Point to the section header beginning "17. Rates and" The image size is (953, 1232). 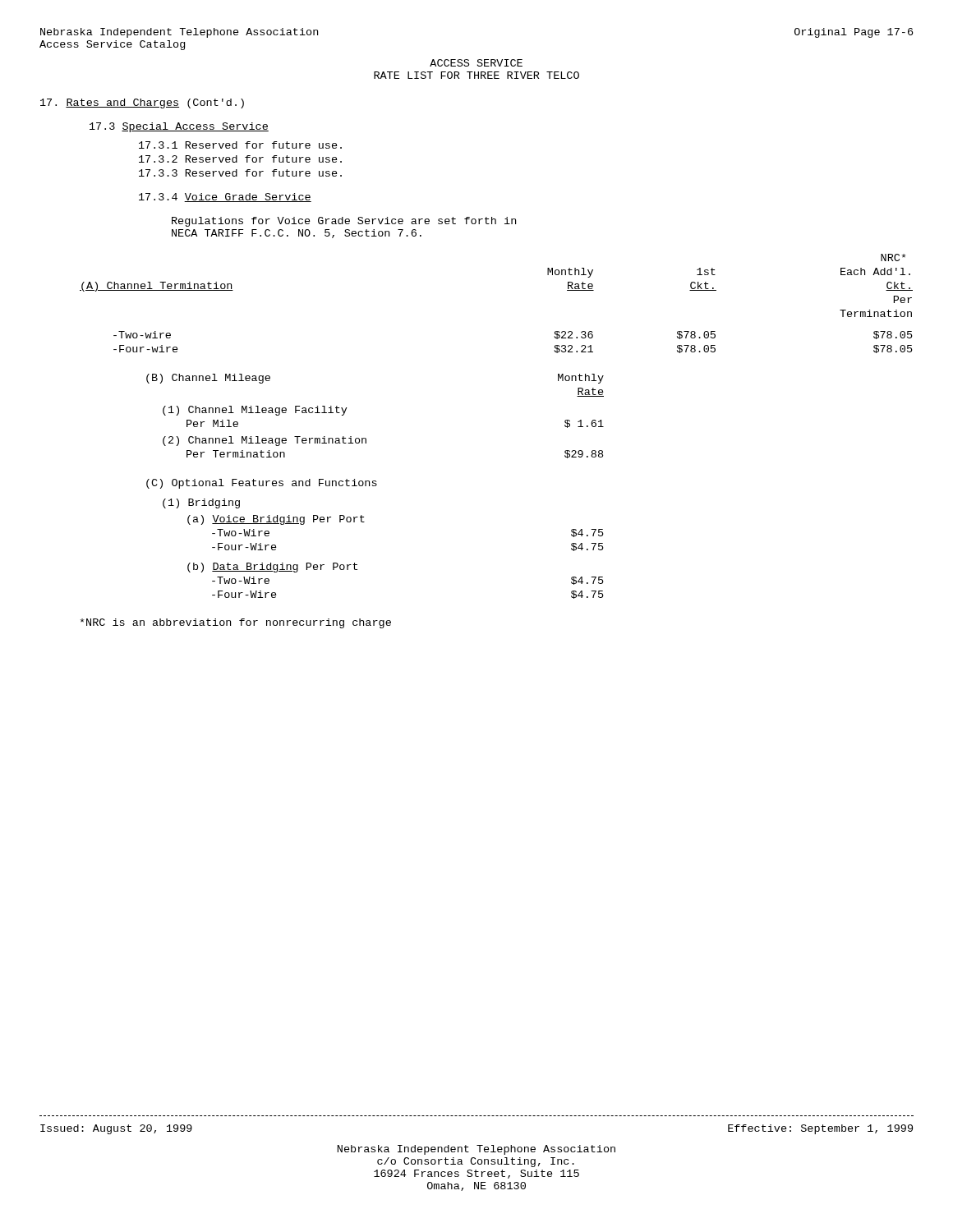pos(143,103)
